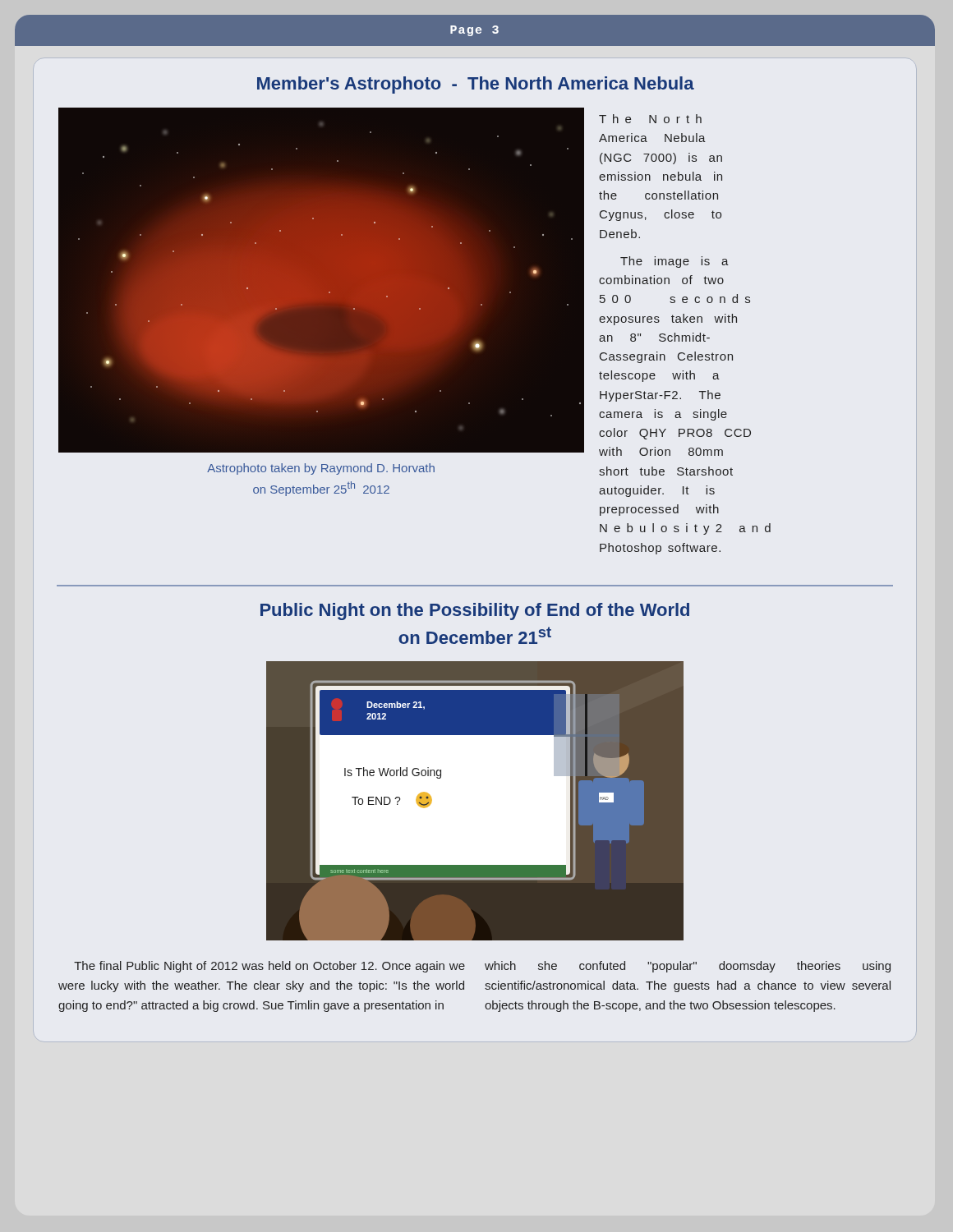Locate the title that opens with "Public Night on the Possibility of End"

475,624
